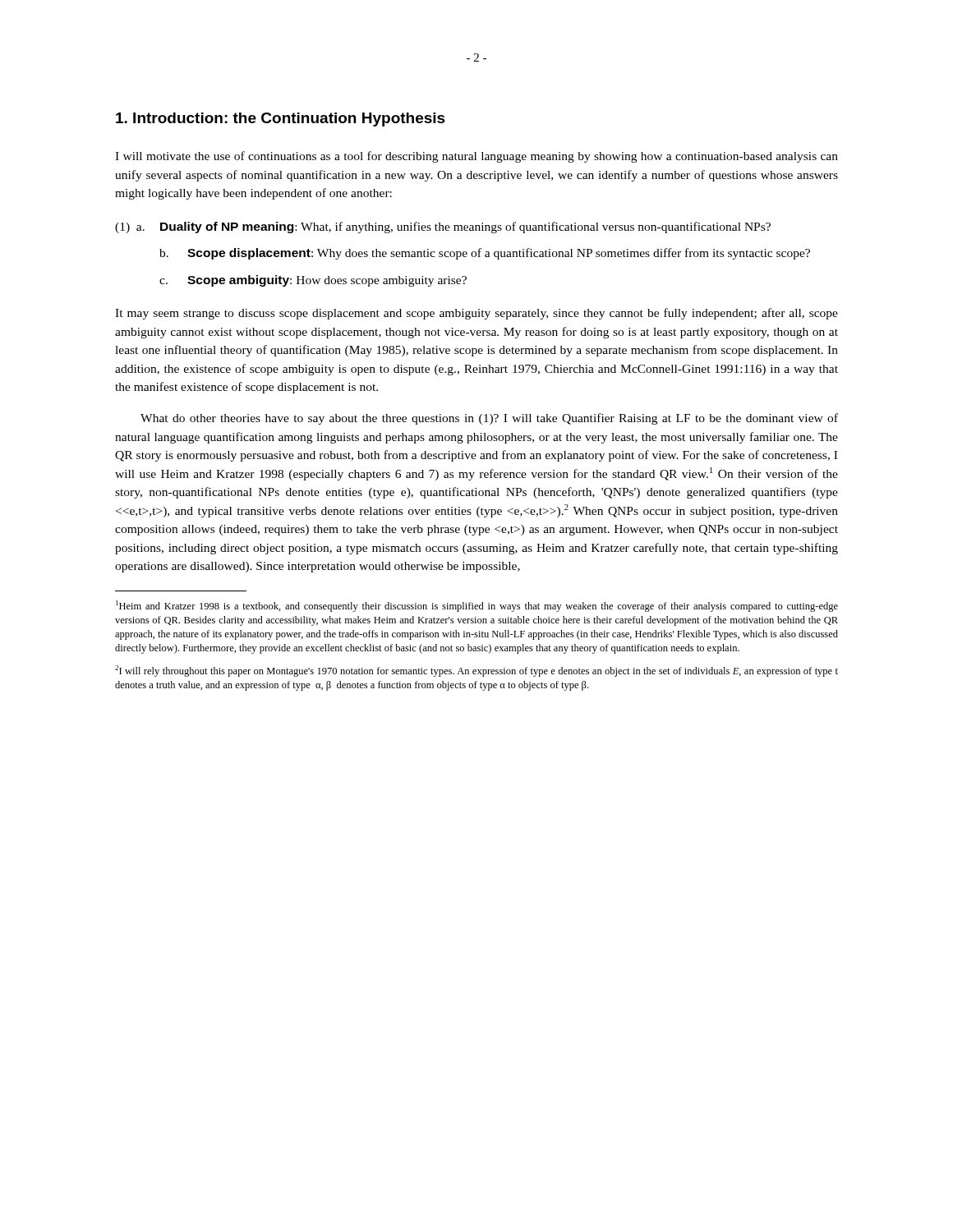This screenshot has height=1232, width=953.
Task: Find the element starting "1. Introduction: the Continuation Hypothesis"
Action: [x=280, y=118]
